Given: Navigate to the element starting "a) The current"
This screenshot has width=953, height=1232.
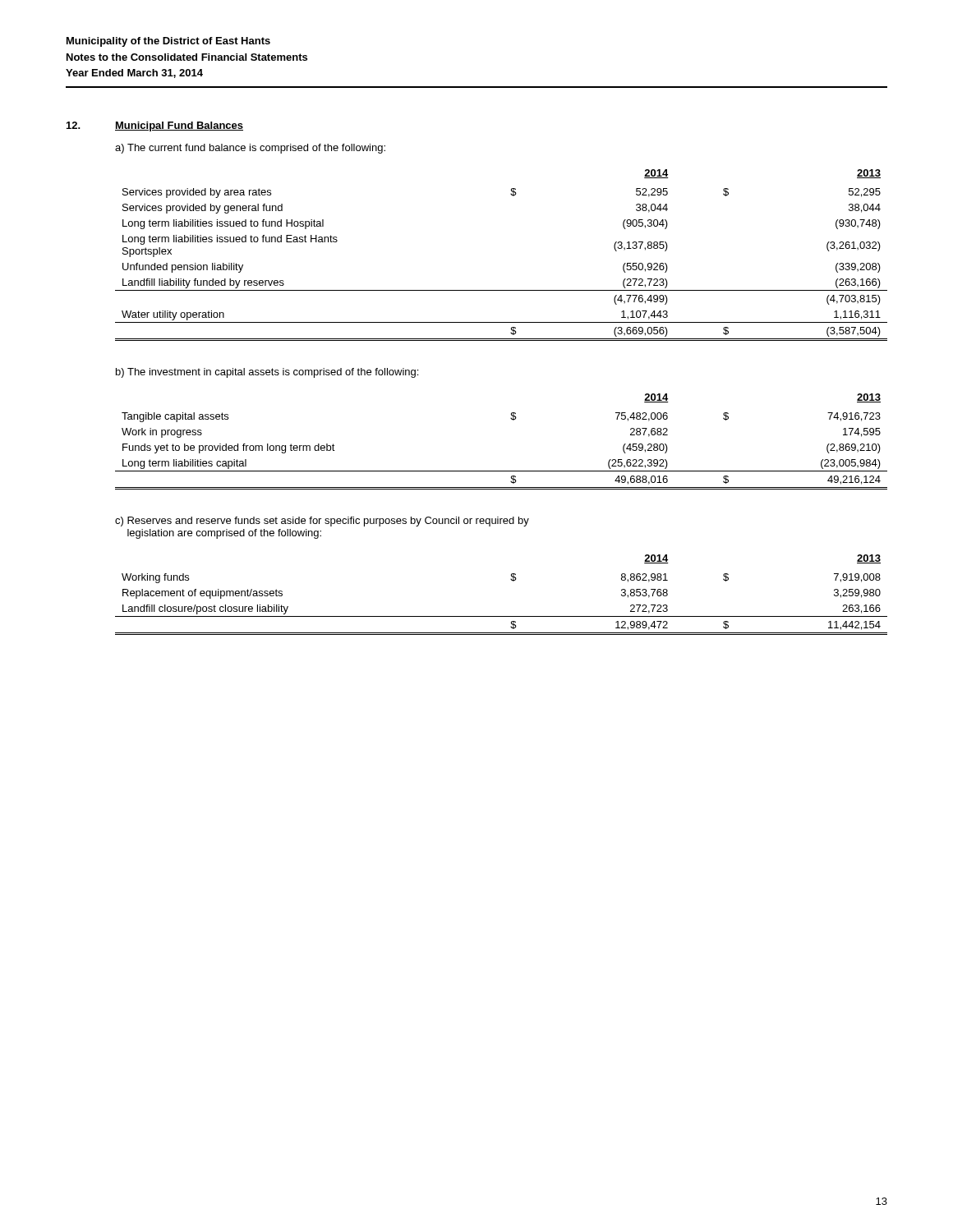Looking at the screenshot, I should click(x=251, y=147).
